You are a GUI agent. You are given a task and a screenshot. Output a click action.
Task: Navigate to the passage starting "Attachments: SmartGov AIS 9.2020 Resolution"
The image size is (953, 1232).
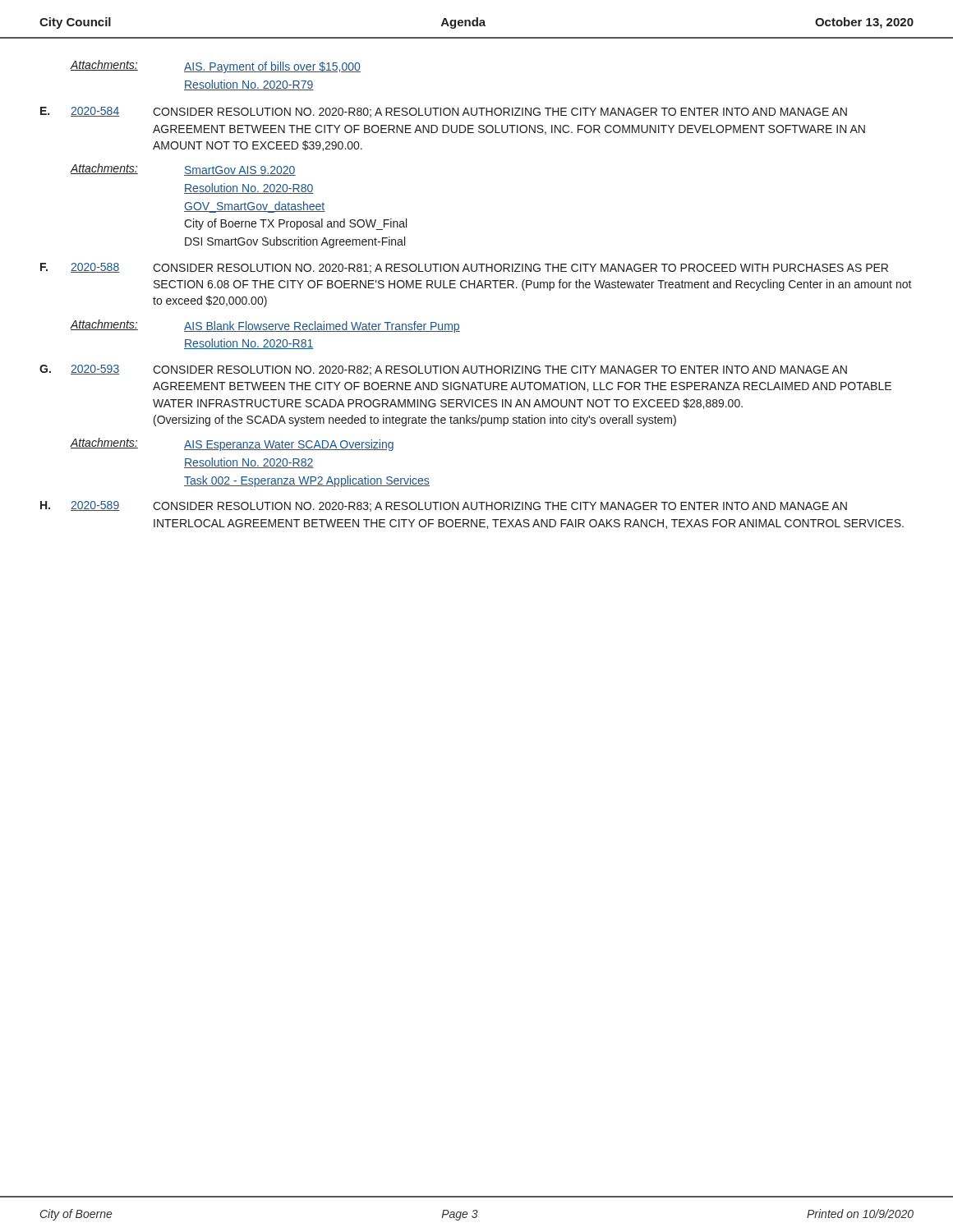(183, 170)
